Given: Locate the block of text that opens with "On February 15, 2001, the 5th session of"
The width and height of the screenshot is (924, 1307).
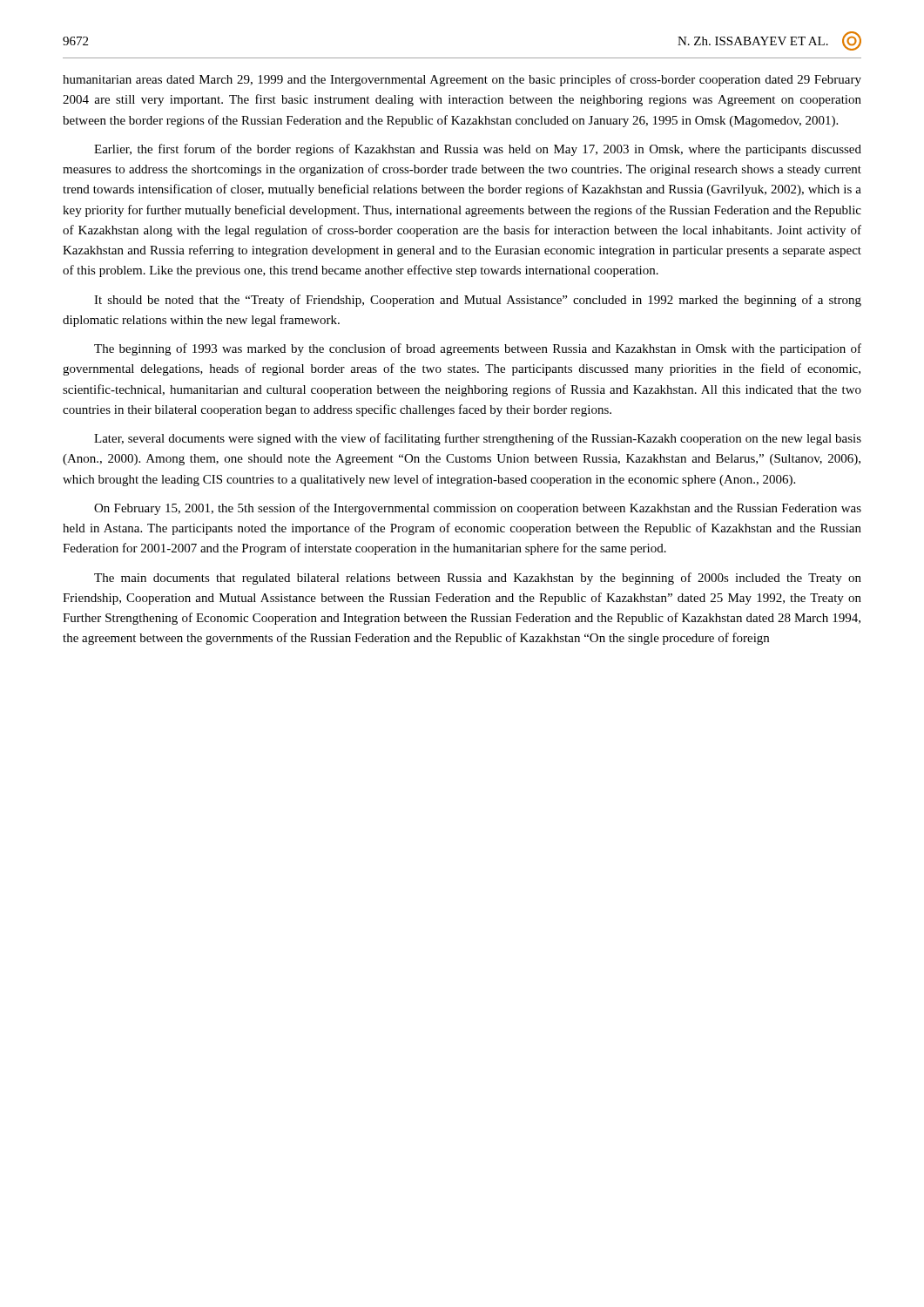Looking at the screenshot, I should 462,529.
